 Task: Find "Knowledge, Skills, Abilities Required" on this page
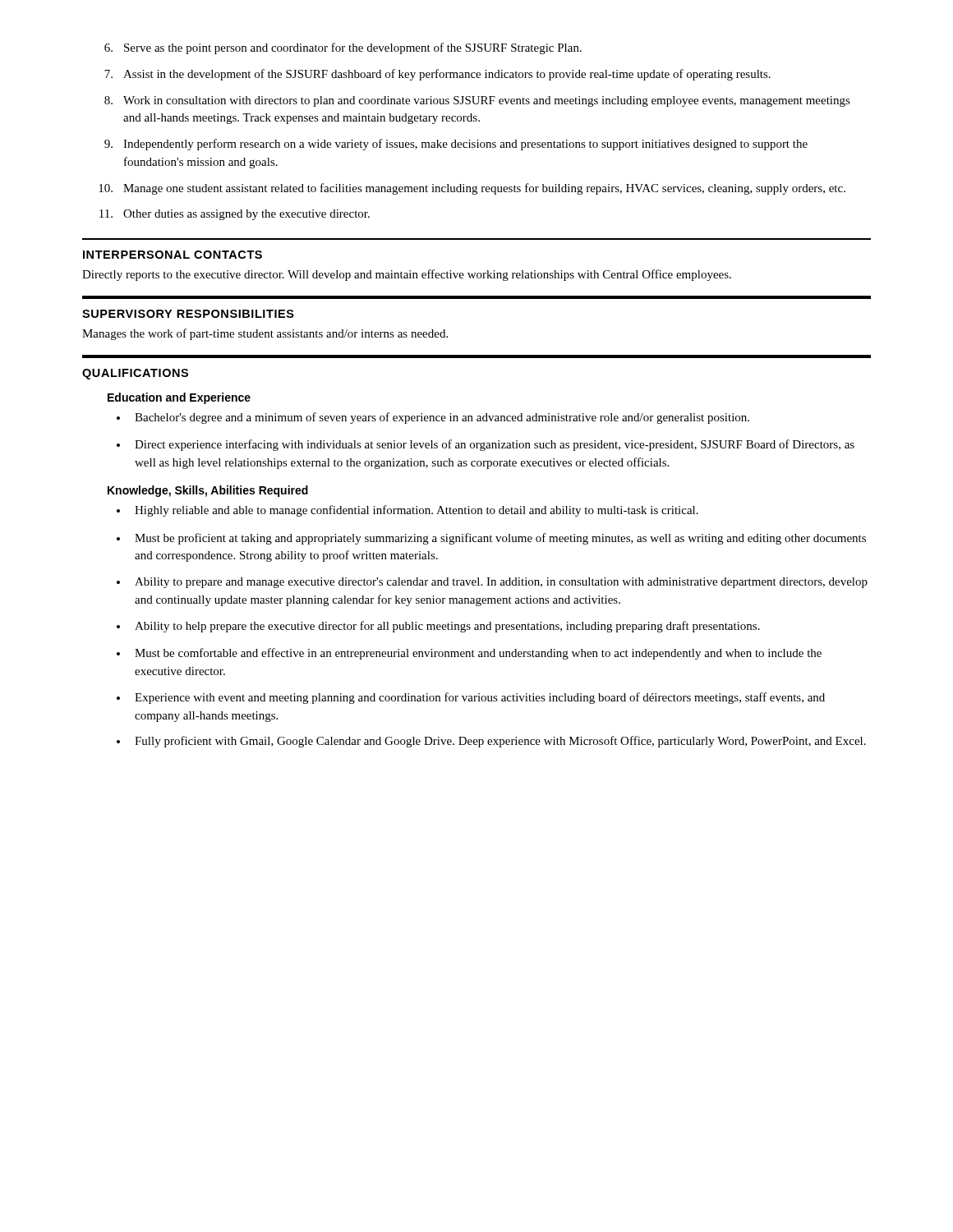click(208, 490)
